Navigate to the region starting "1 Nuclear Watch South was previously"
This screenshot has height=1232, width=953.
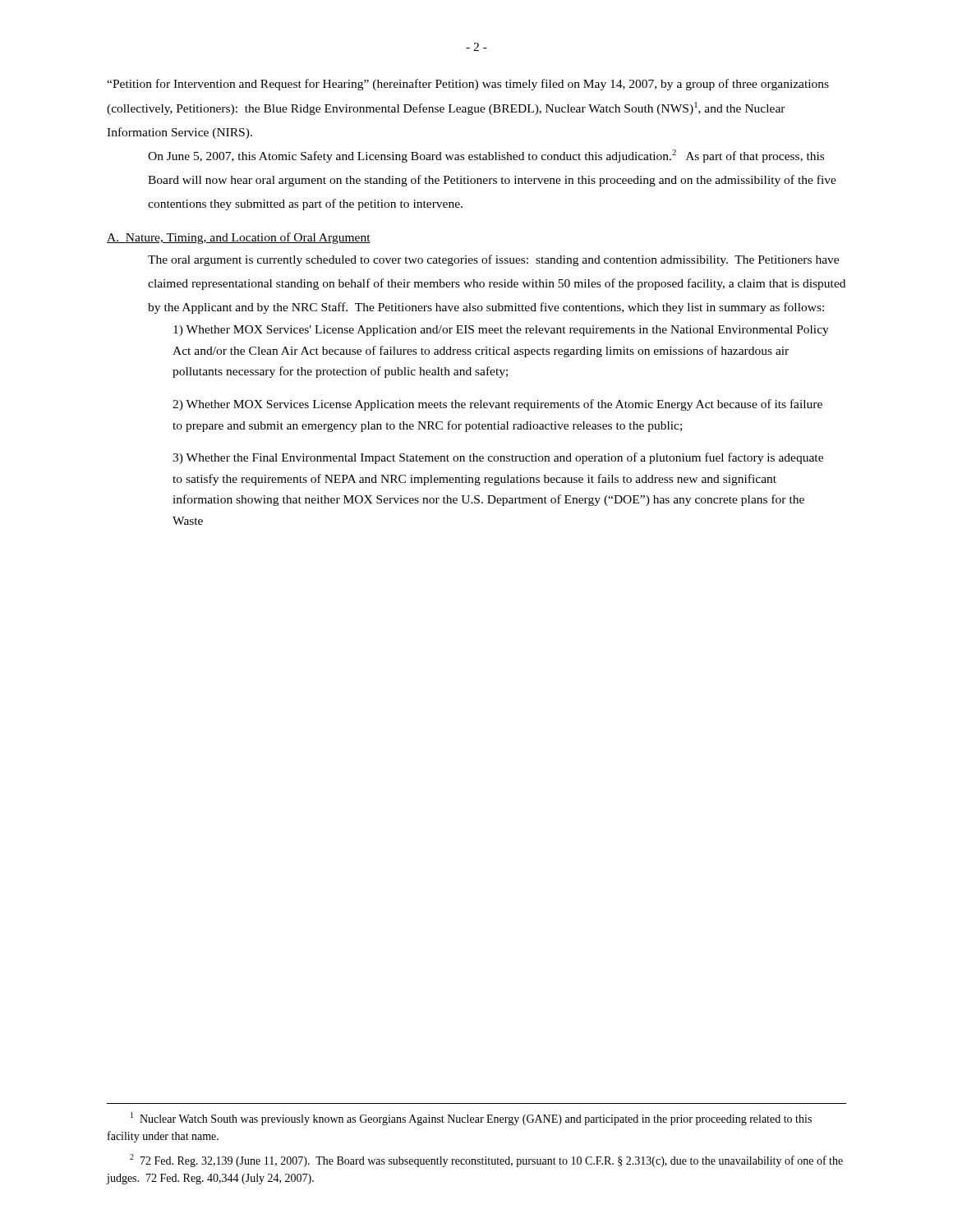459,1127
